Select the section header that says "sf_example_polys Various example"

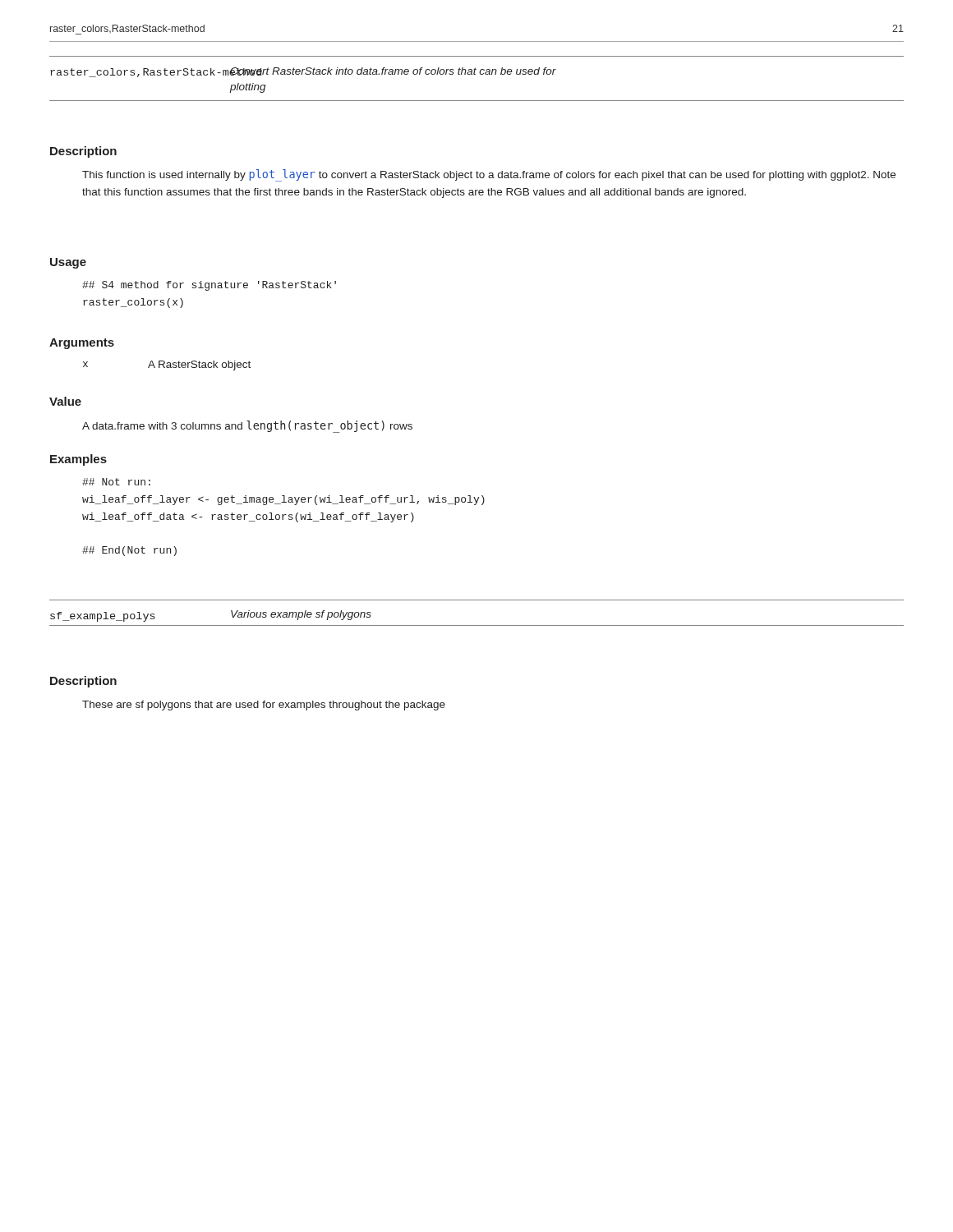[x=106, y=616]
